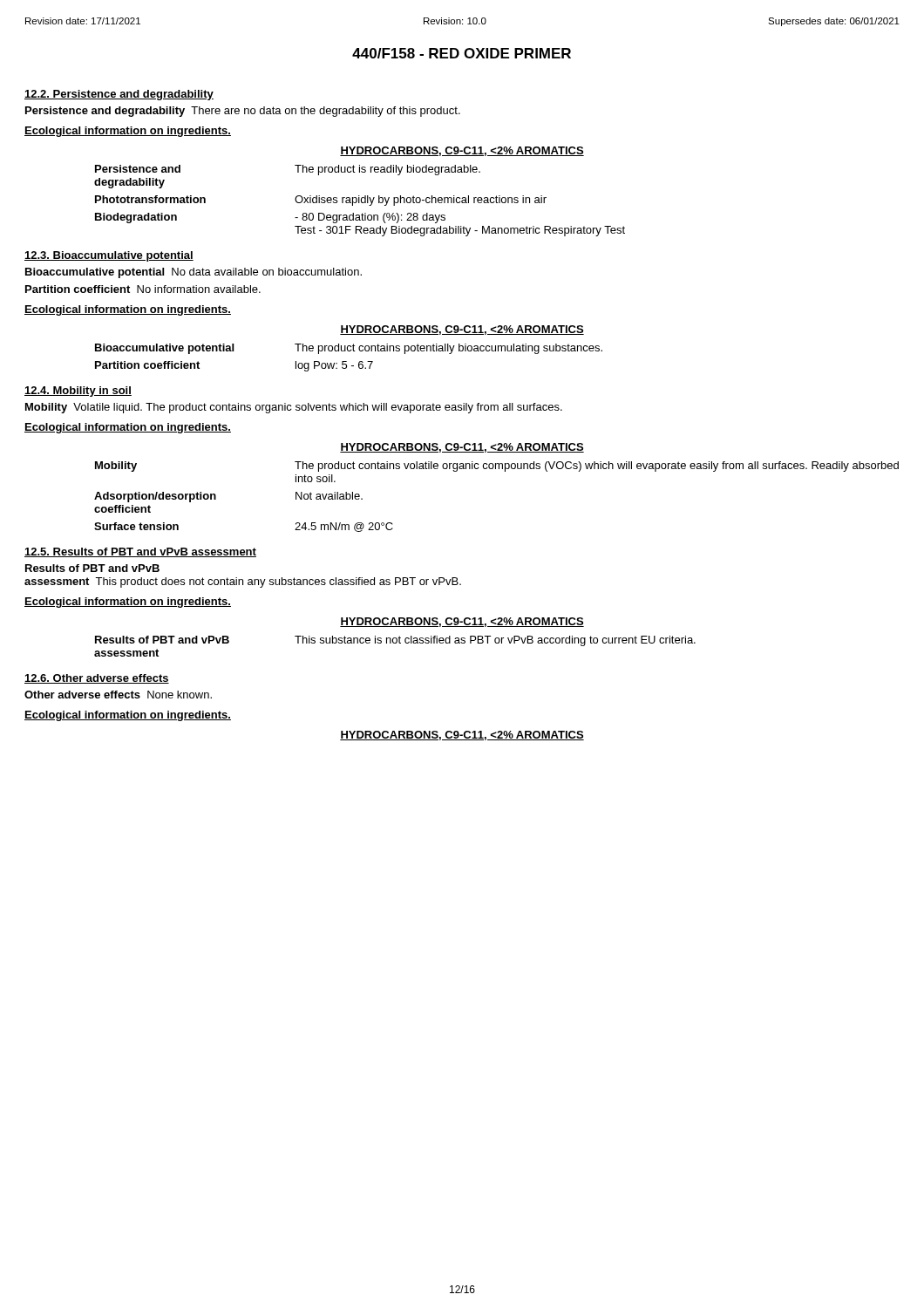The height and width of the screenshot is (1308, 924).
Task: Click on the section header with the text "12.5. Results of PBT and"
Action: tap(140, 552)
